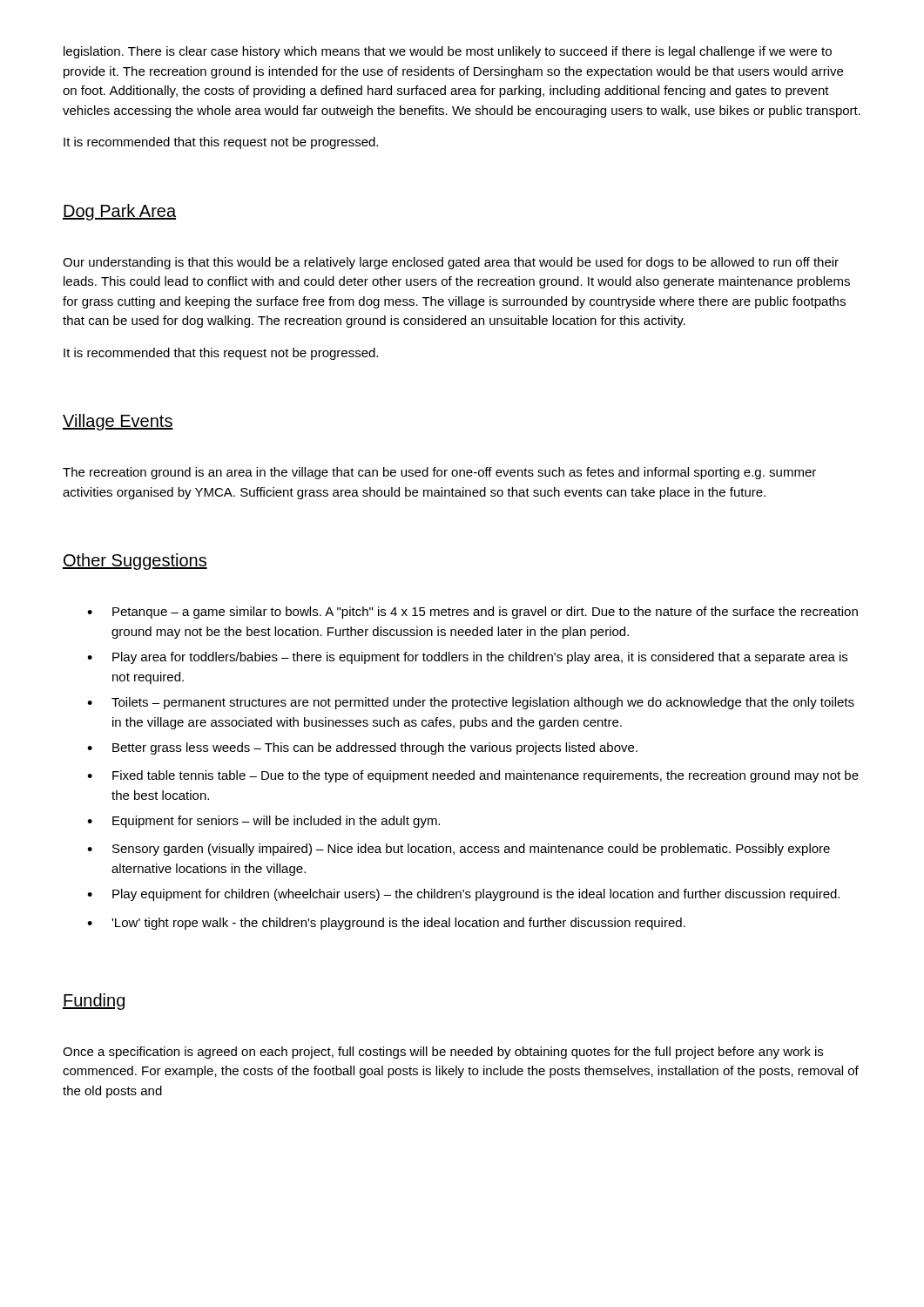Image resolution: width=924 pixels, height=1307 pixels.
Task: Find the section header that says "Dog Park Area"
Action: pos(119,210)
